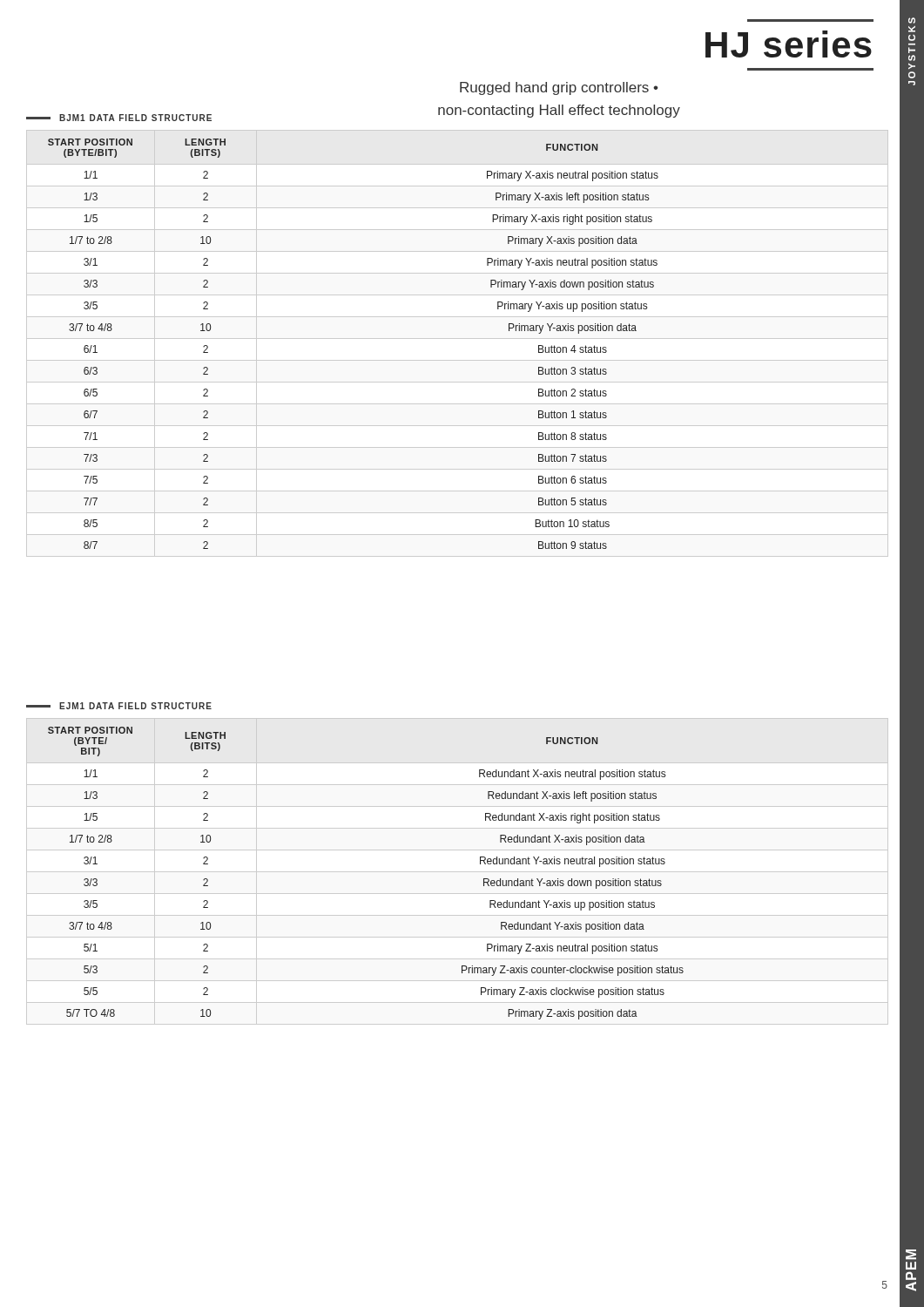
Task: Where is the passage that starts "Rugged hand grip controllers •non-contacting Hall effect"?
Action: click(x=559, y=99)
